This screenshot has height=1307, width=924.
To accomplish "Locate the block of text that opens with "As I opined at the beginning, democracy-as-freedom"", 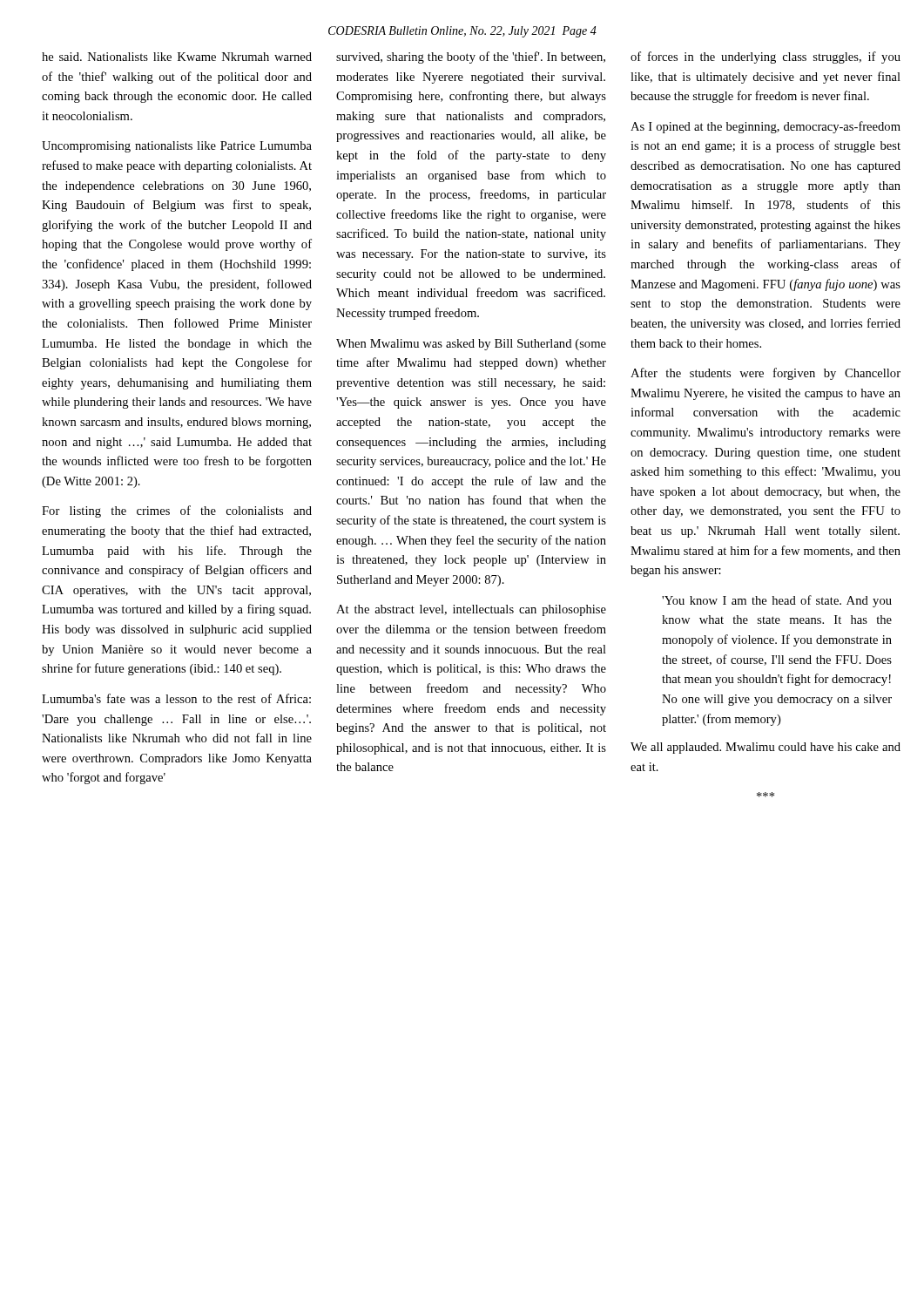I will tap(766, 235).
